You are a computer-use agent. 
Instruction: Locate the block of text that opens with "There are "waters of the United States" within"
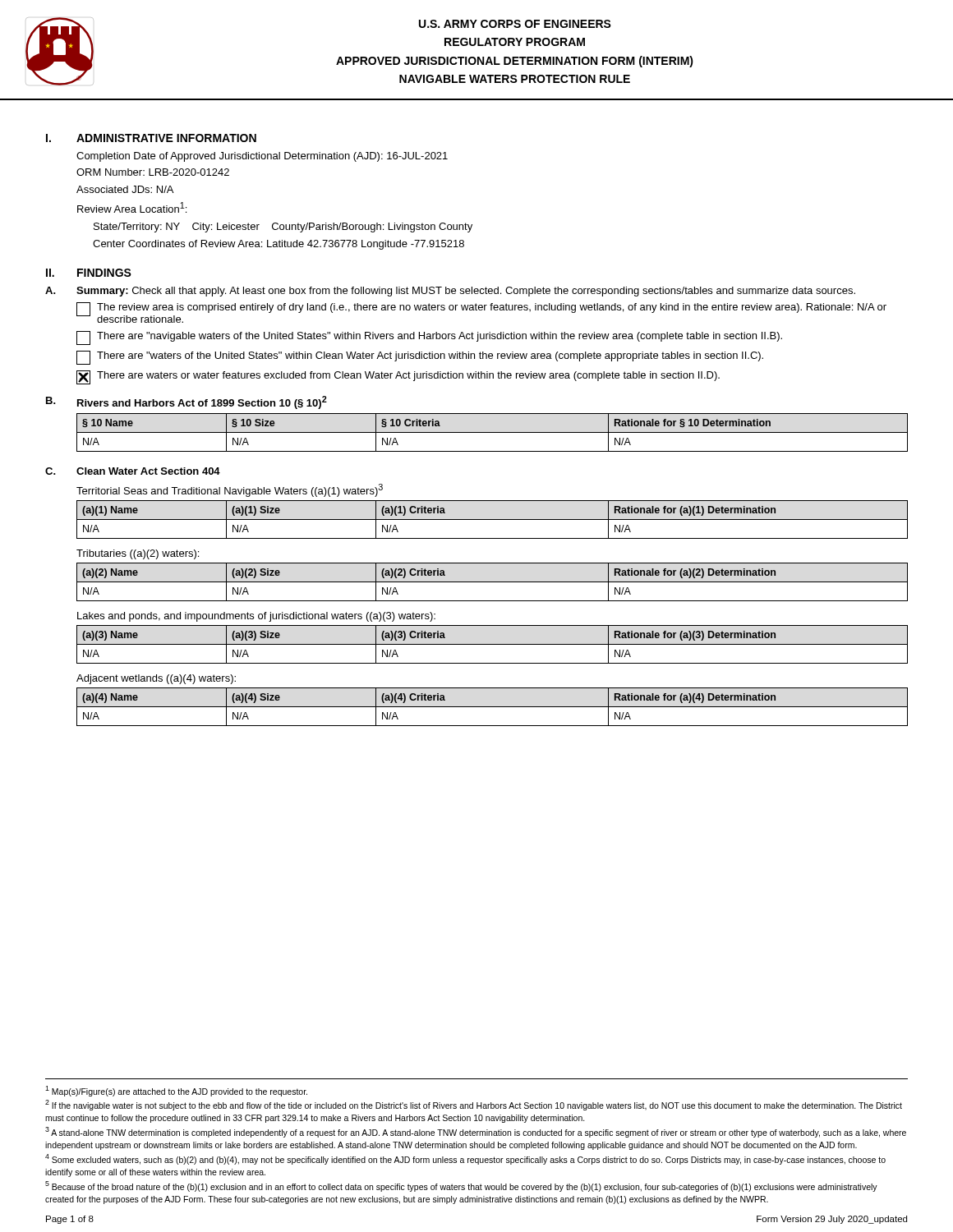click(x=420, y=357)
